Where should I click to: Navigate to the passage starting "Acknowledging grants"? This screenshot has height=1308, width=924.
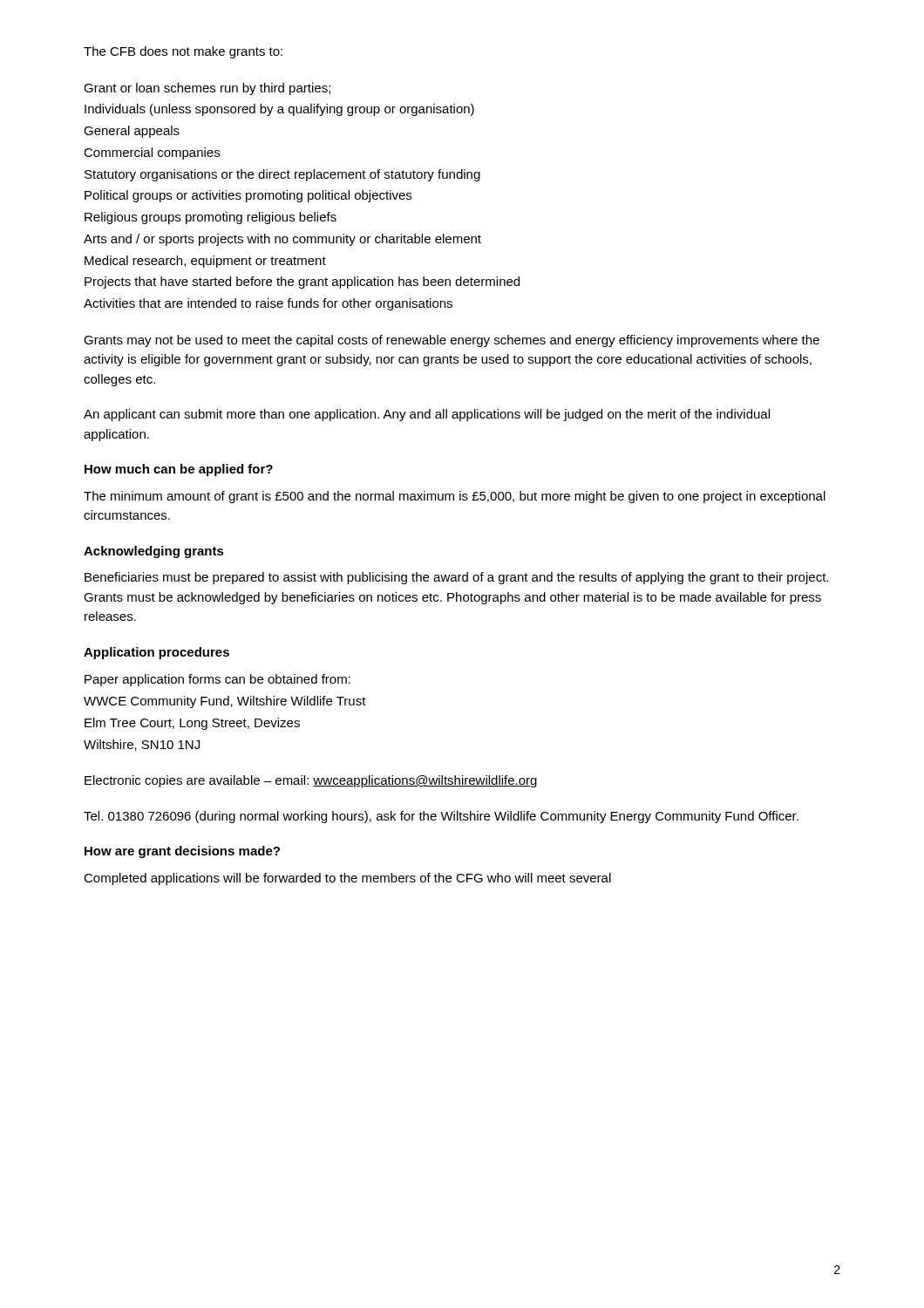pos(154,550)
